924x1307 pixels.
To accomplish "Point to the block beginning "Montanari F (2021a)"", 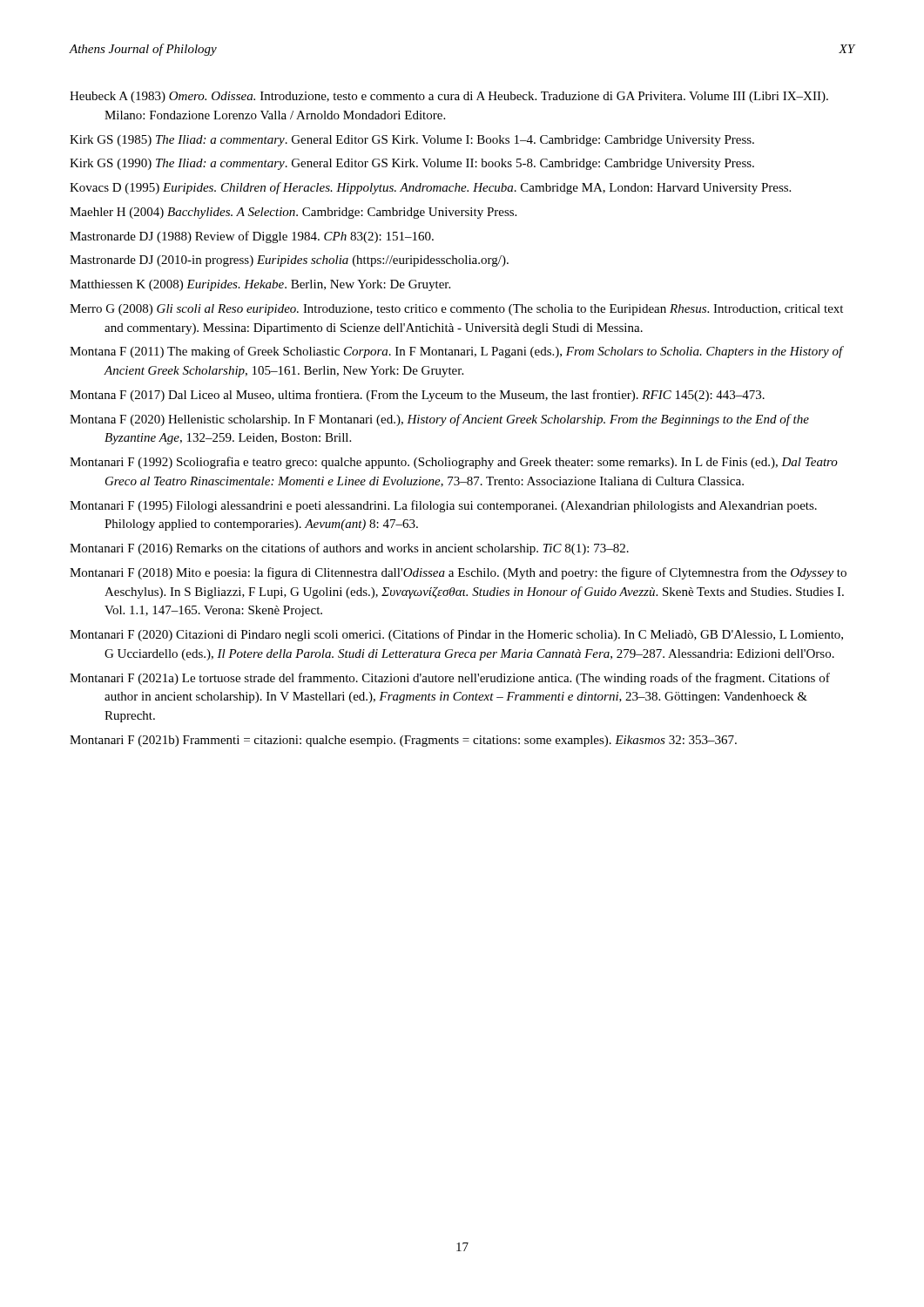I will [450, 696].
